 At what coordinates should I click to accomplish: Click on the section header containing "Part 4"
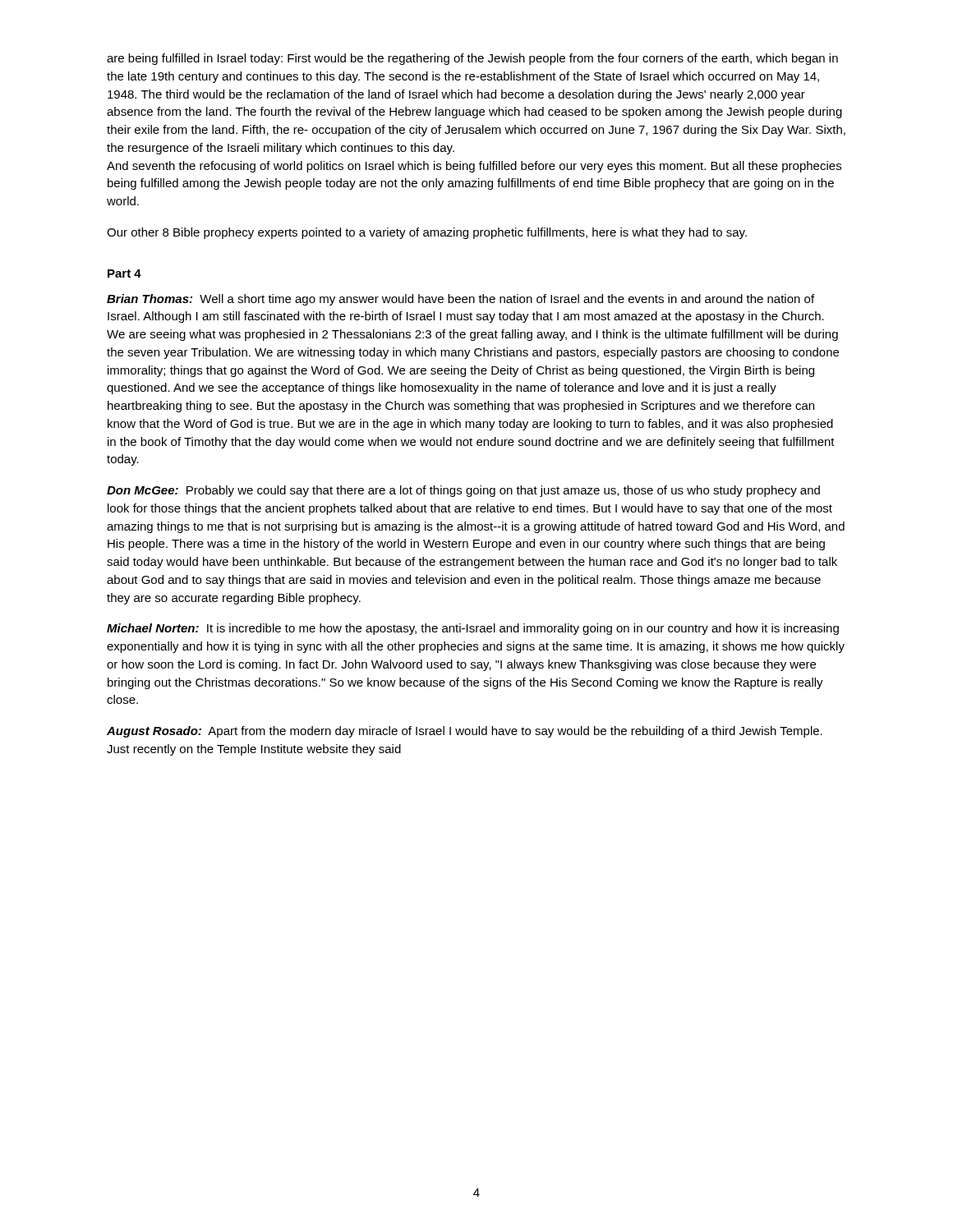124,273
